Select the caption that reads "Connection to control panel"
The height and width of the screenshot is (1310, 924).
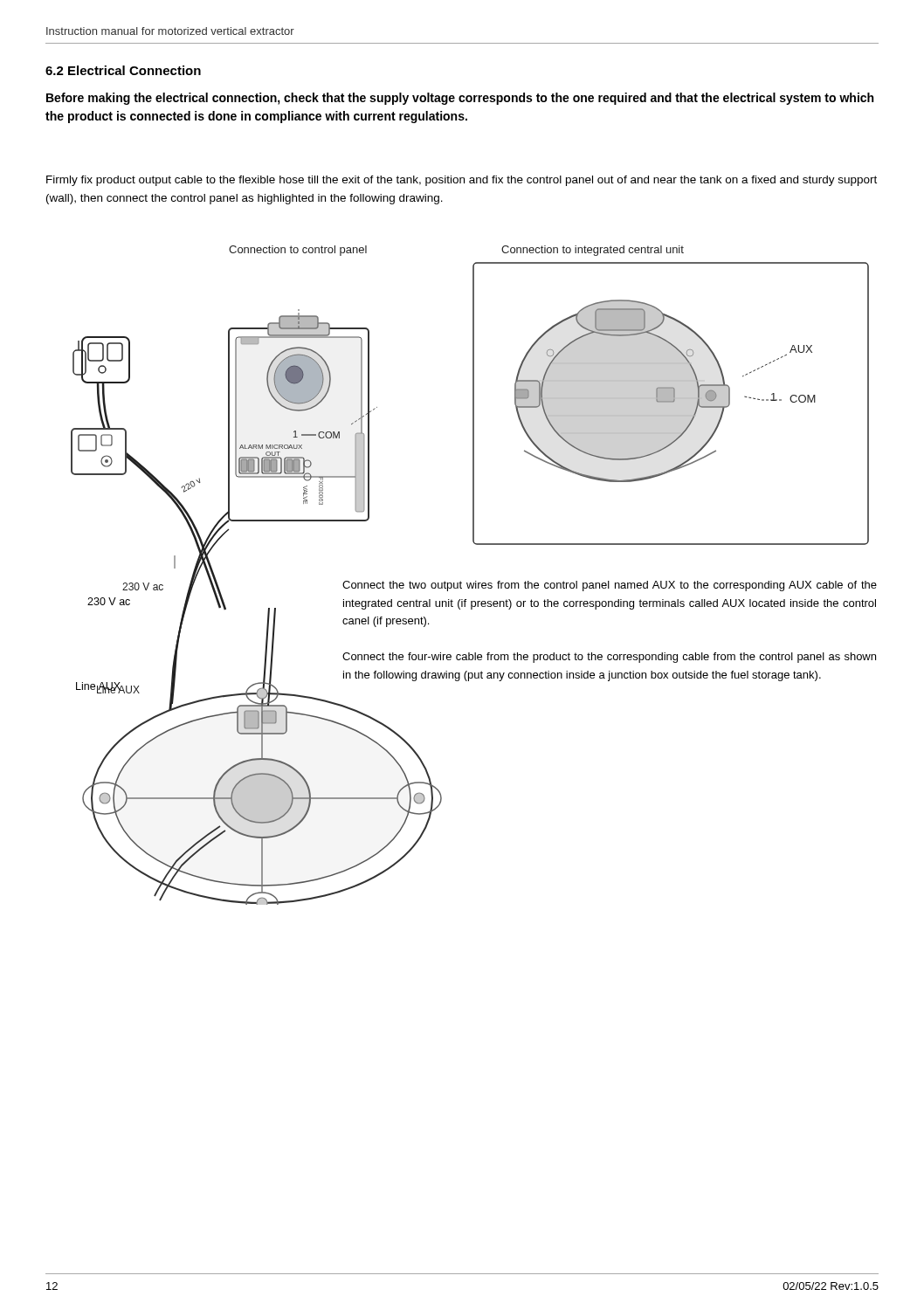298,249
